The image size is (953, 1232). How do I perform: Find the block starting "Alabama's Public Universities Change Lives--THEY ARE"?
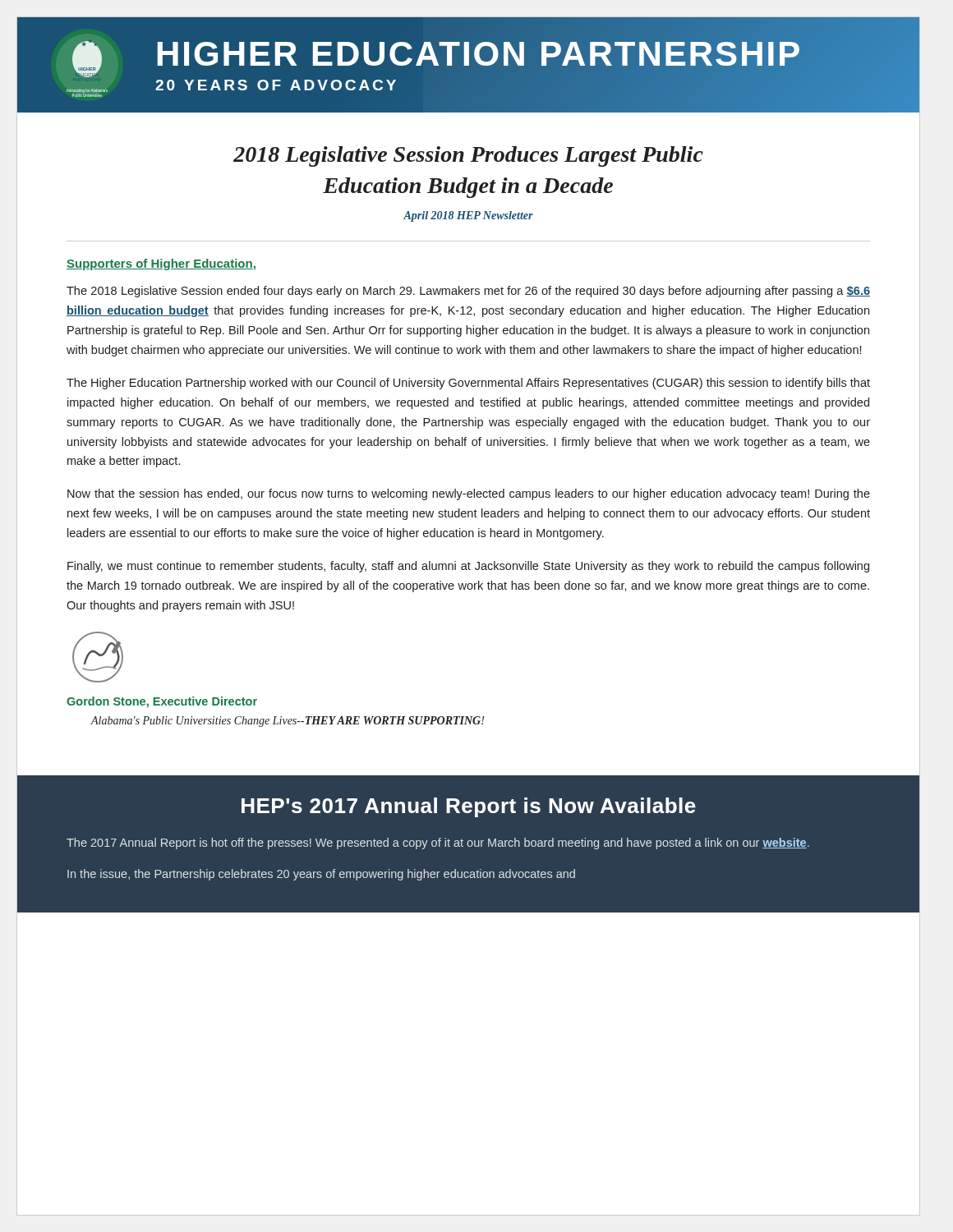point(481,721)
